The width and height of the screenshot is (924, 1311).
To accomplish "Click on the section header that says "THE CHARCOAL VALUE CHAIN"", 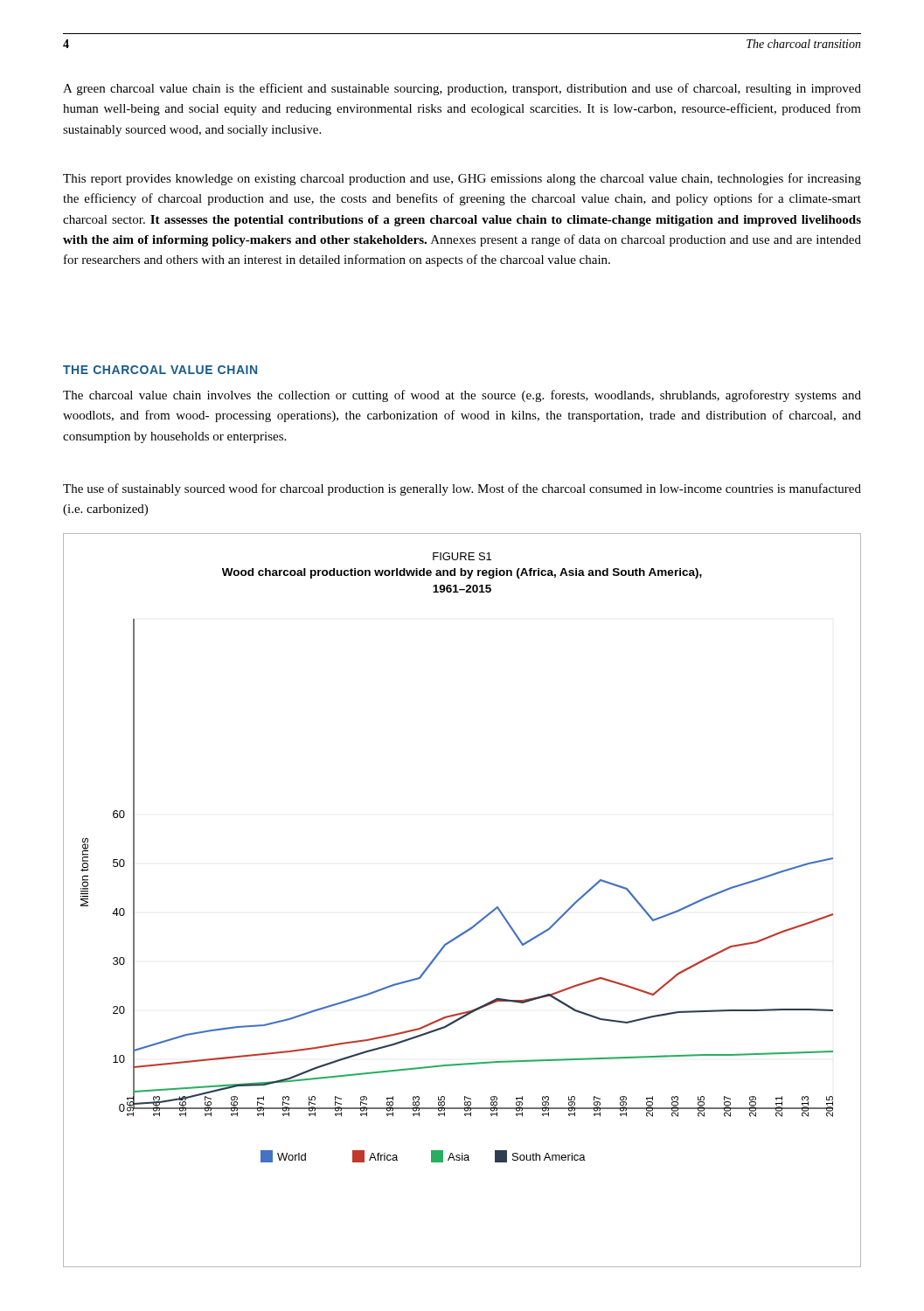I will [161, 370].
